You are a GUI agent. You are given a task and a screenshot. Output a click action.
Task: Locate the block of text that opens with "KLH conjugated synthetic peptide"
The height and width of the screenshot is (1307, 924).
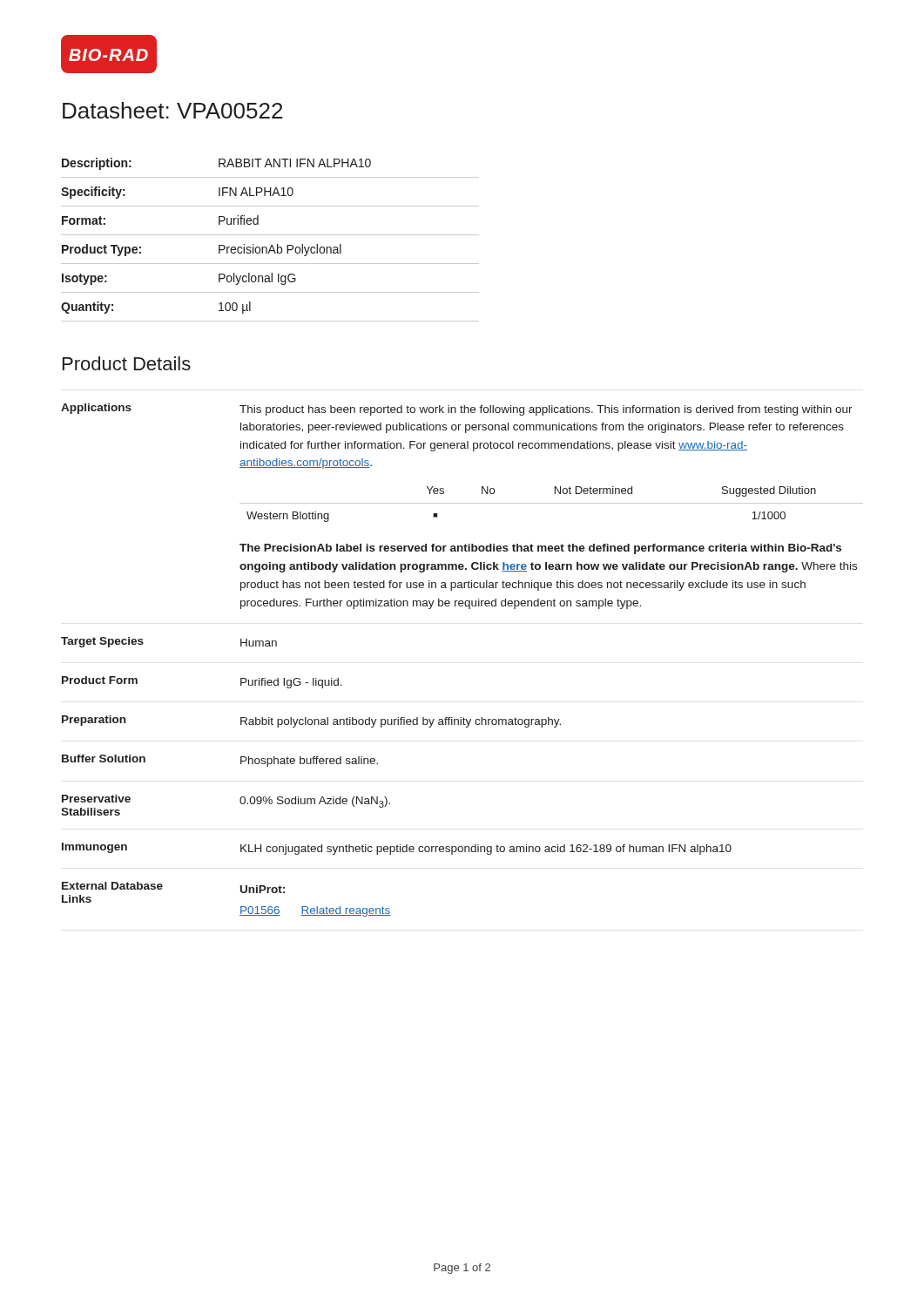pos(486,848)
